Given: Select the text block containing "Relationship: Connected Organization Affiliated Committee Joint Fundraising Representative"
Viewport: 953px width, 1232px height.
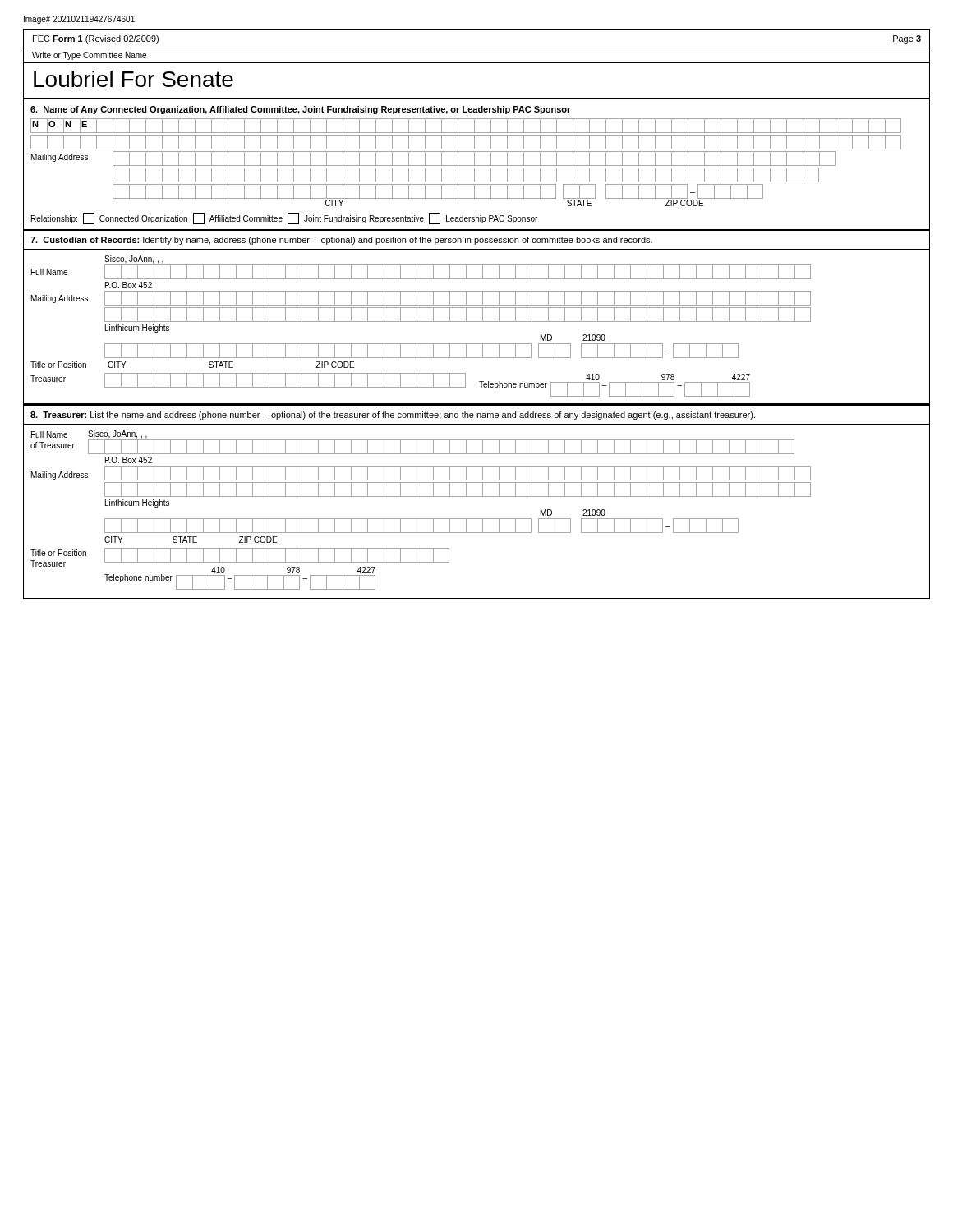Looking at the screenshot, I should click(x=284, y=218).
